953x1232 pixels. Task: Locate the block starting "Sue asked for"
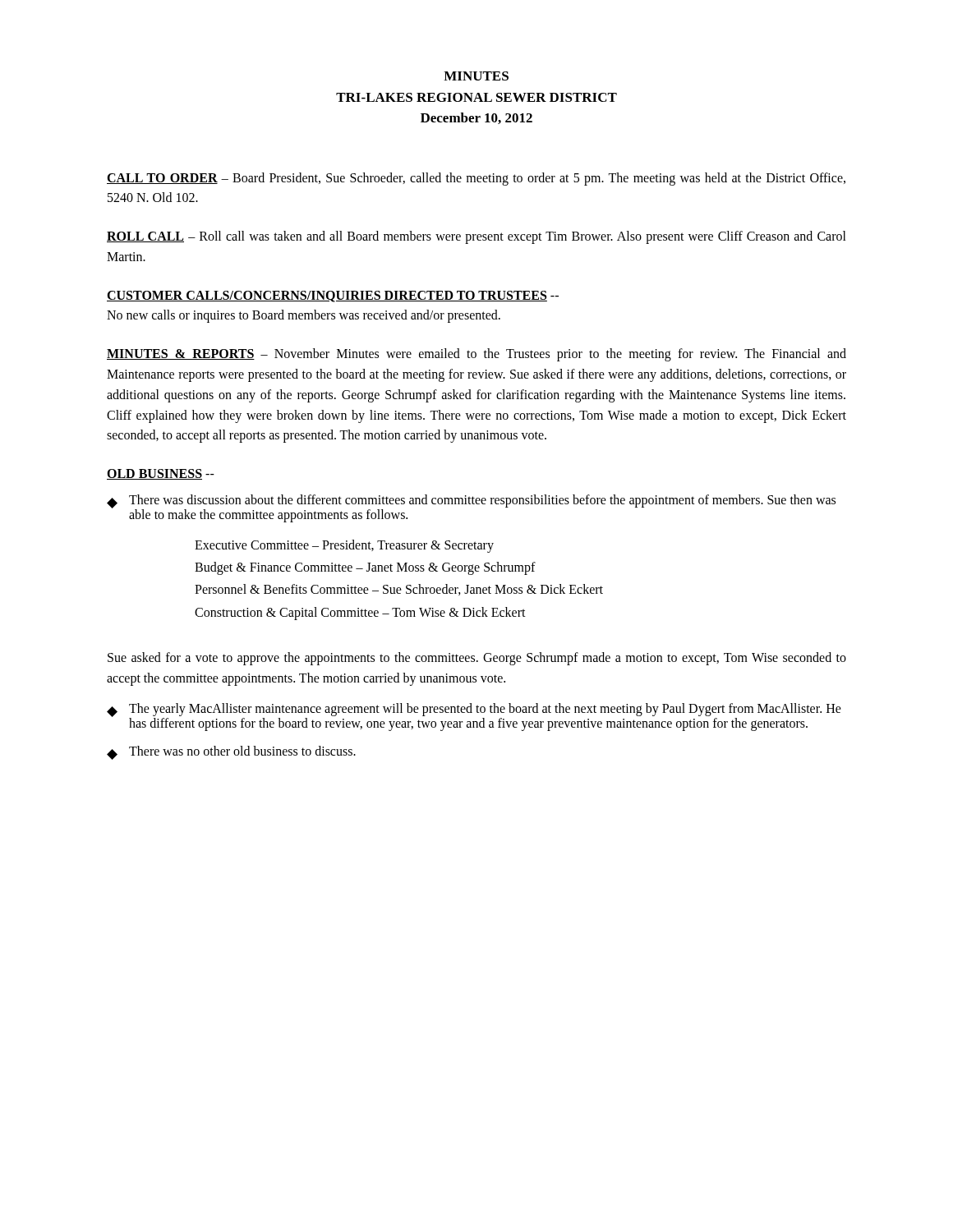476,667
